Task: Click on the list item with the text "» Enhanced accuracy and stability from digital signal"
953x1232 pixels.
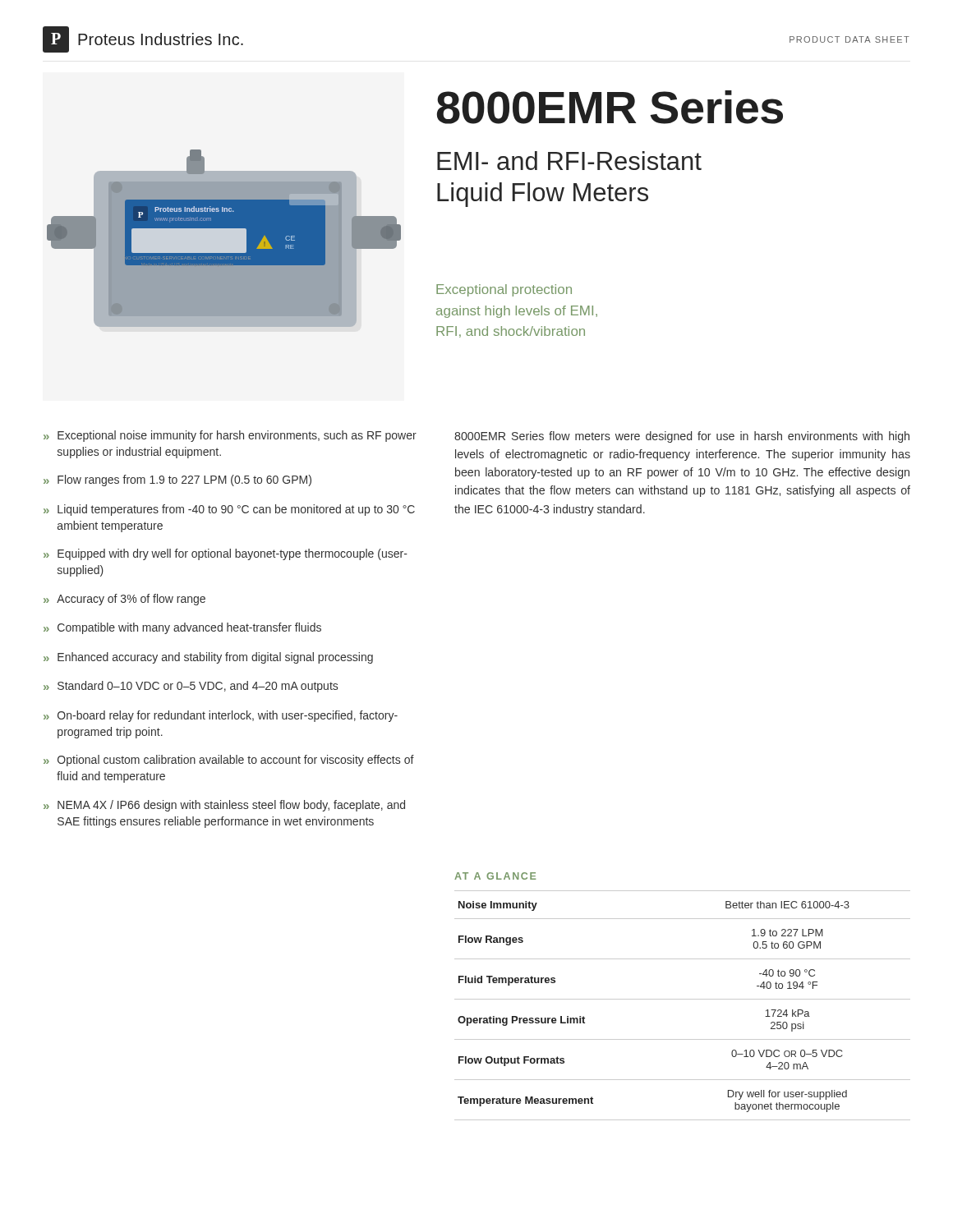Action: click(208, 658)
